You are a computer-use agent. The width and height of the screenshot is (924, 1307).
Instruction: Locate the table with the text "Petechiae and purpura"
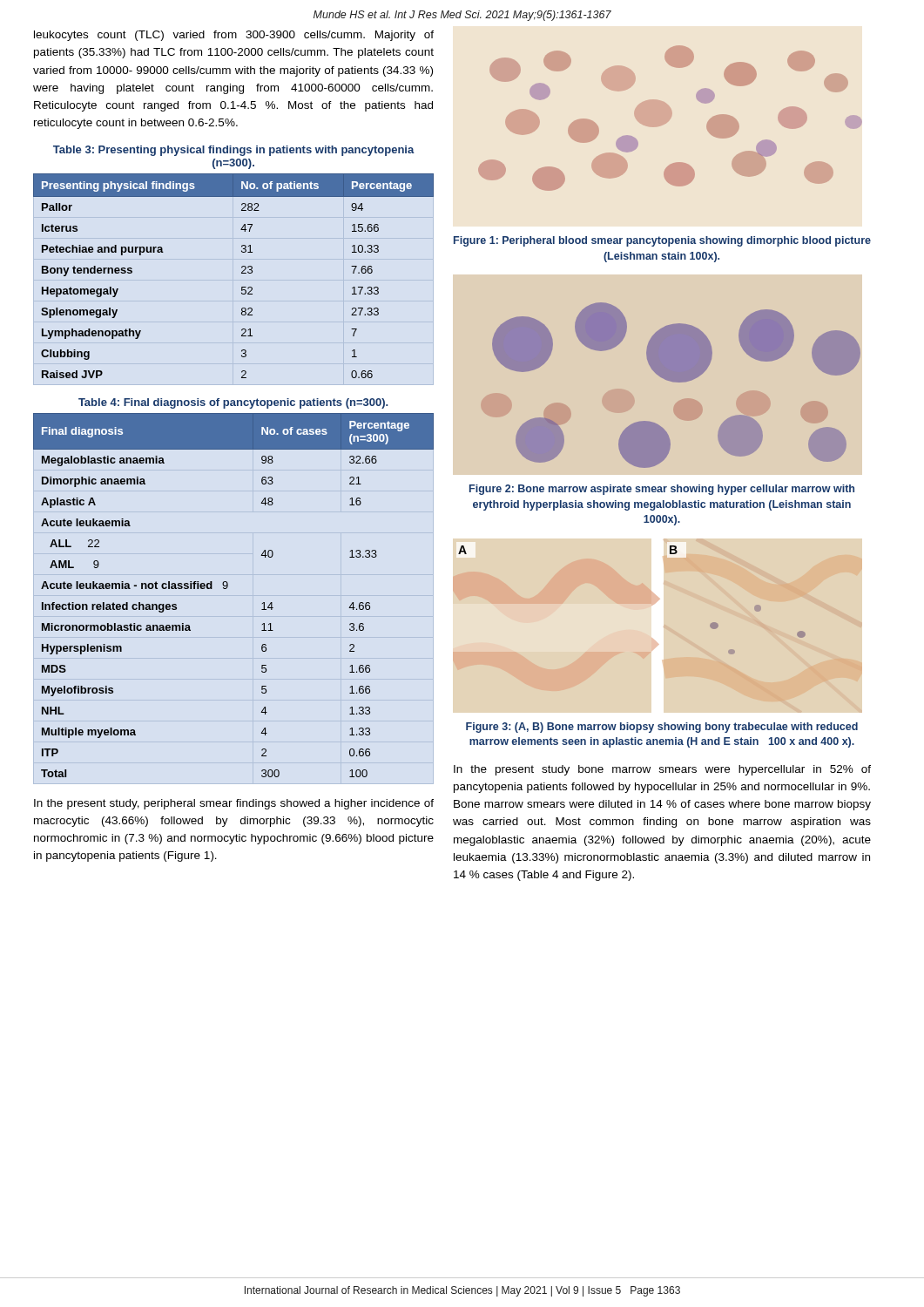click(x=233, y=279)
